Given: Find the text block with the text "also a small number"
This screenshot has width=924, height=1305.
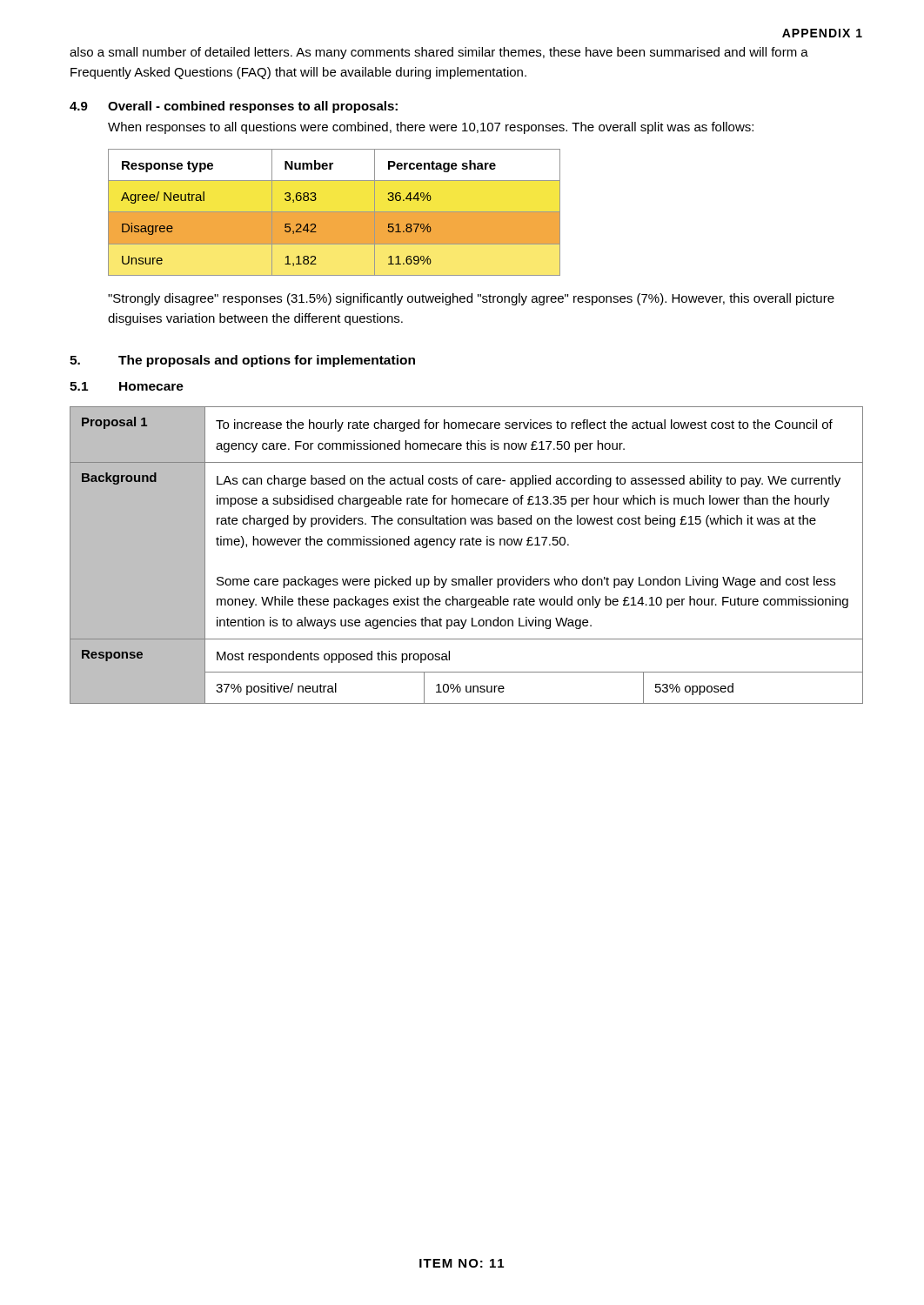Looking at the screenshot, I should pos(439,62).
